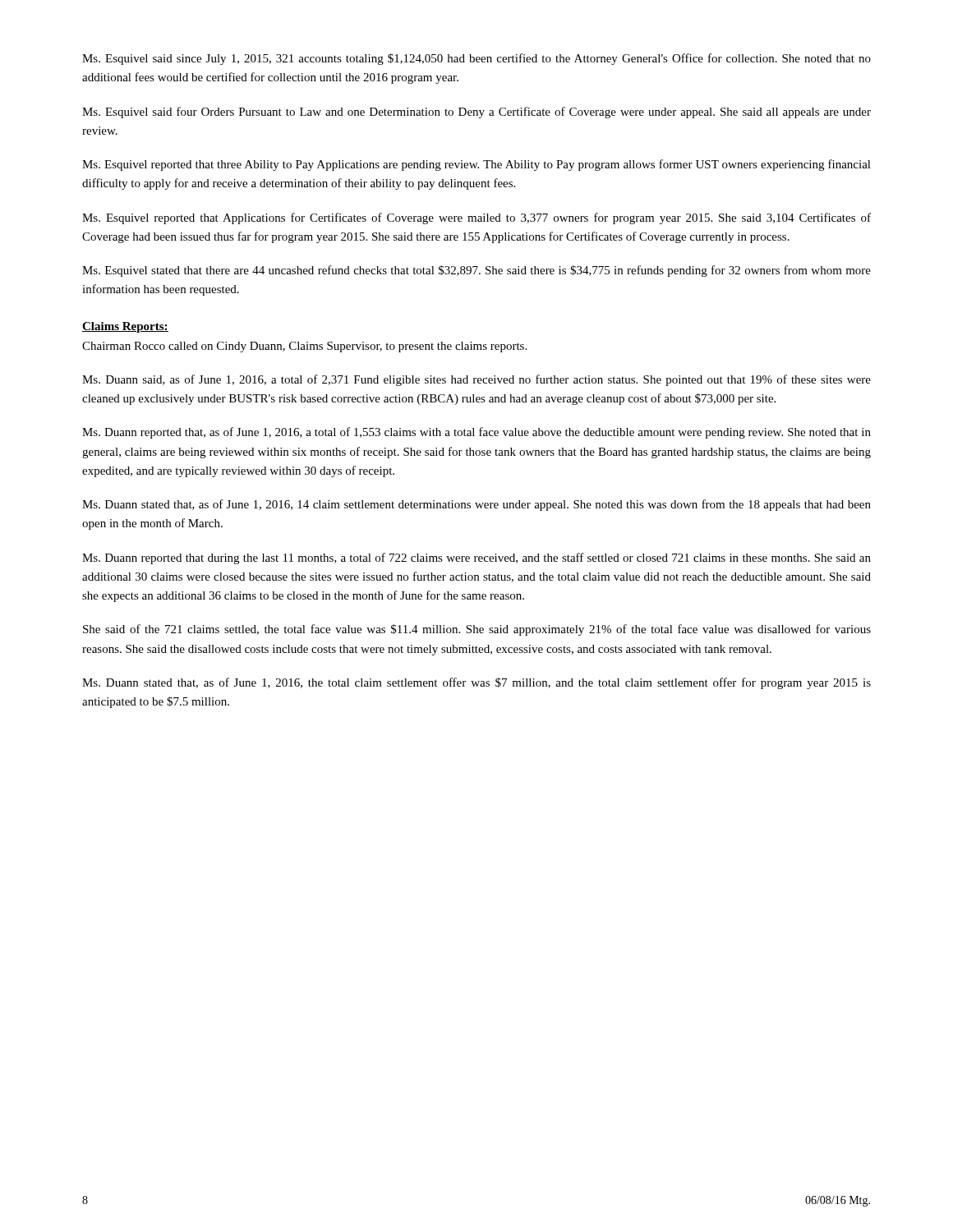The height and width of the screenshot is (1232, 953).
Task: Click on the text starting "Chairman Rocco called on Cindy Duann, Claims Supervisor,"
Action: pos(305,345)
